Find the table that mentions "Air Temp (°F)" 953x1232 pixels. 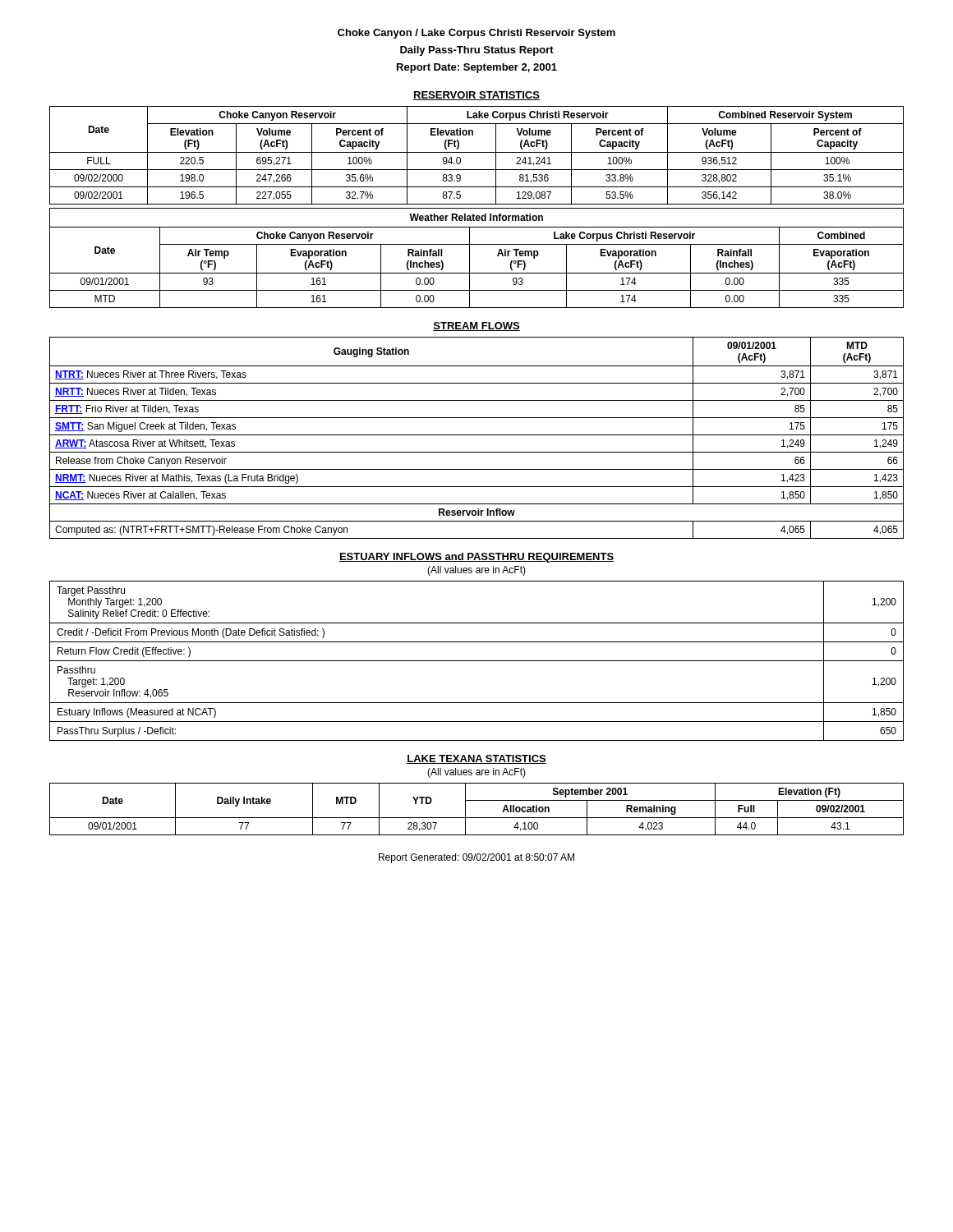[x=476, y=258]
